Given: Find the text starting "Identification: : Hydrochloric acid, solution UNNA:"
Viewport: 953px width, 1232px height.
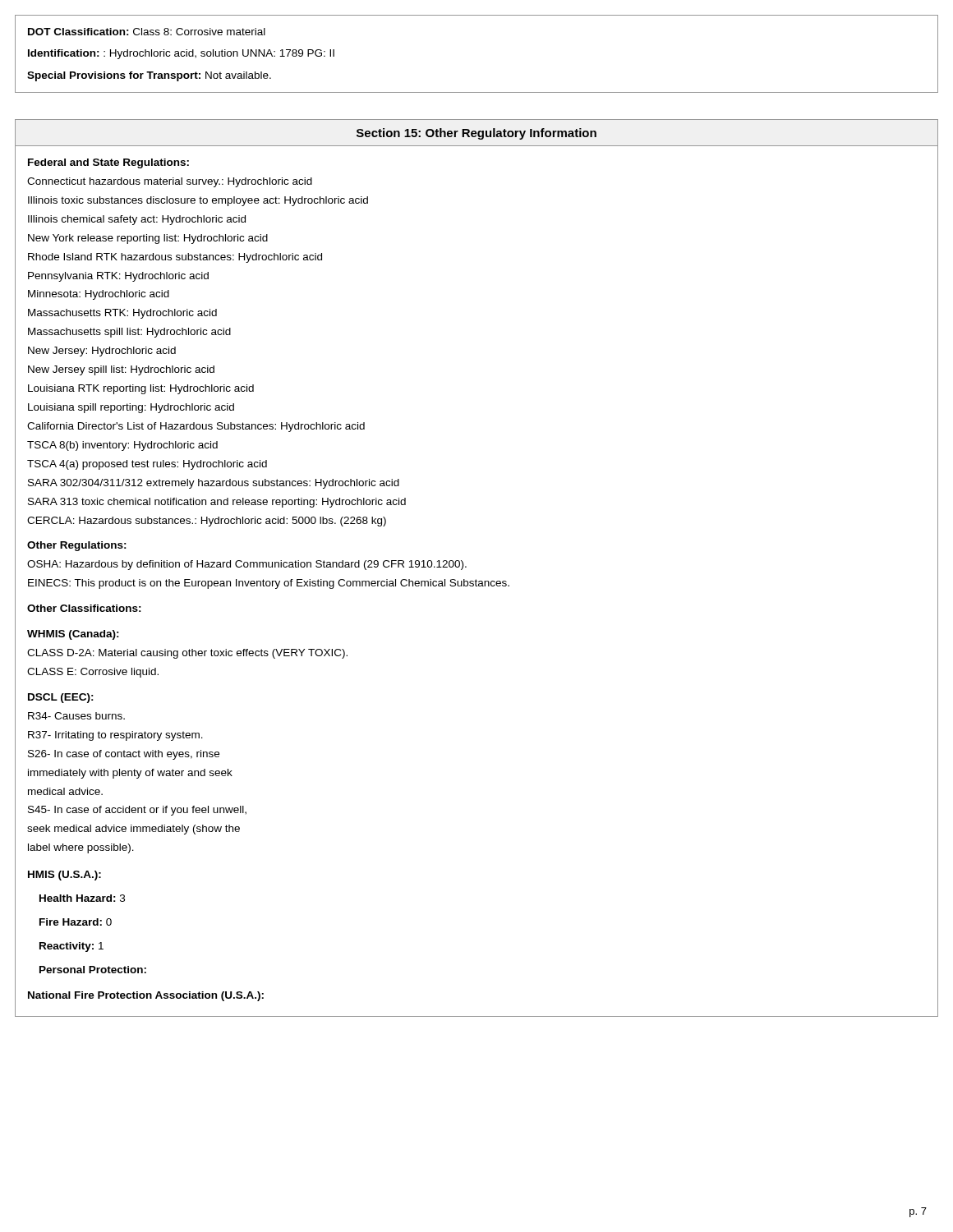Looking at the screenshot, I should 181,53.
